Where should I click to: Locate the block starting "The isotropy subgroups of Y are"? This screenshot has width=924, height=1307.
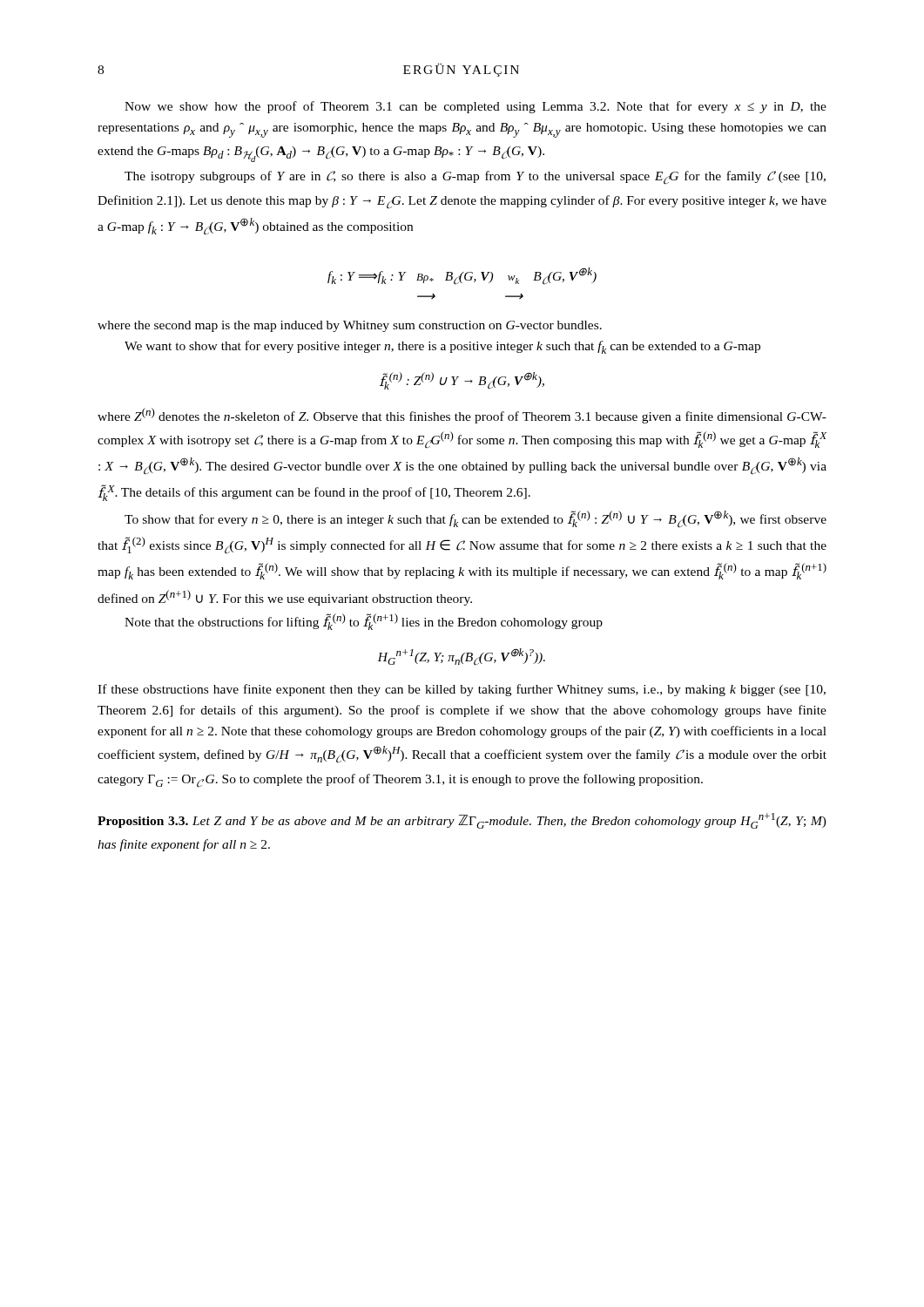tap(462, 203)
